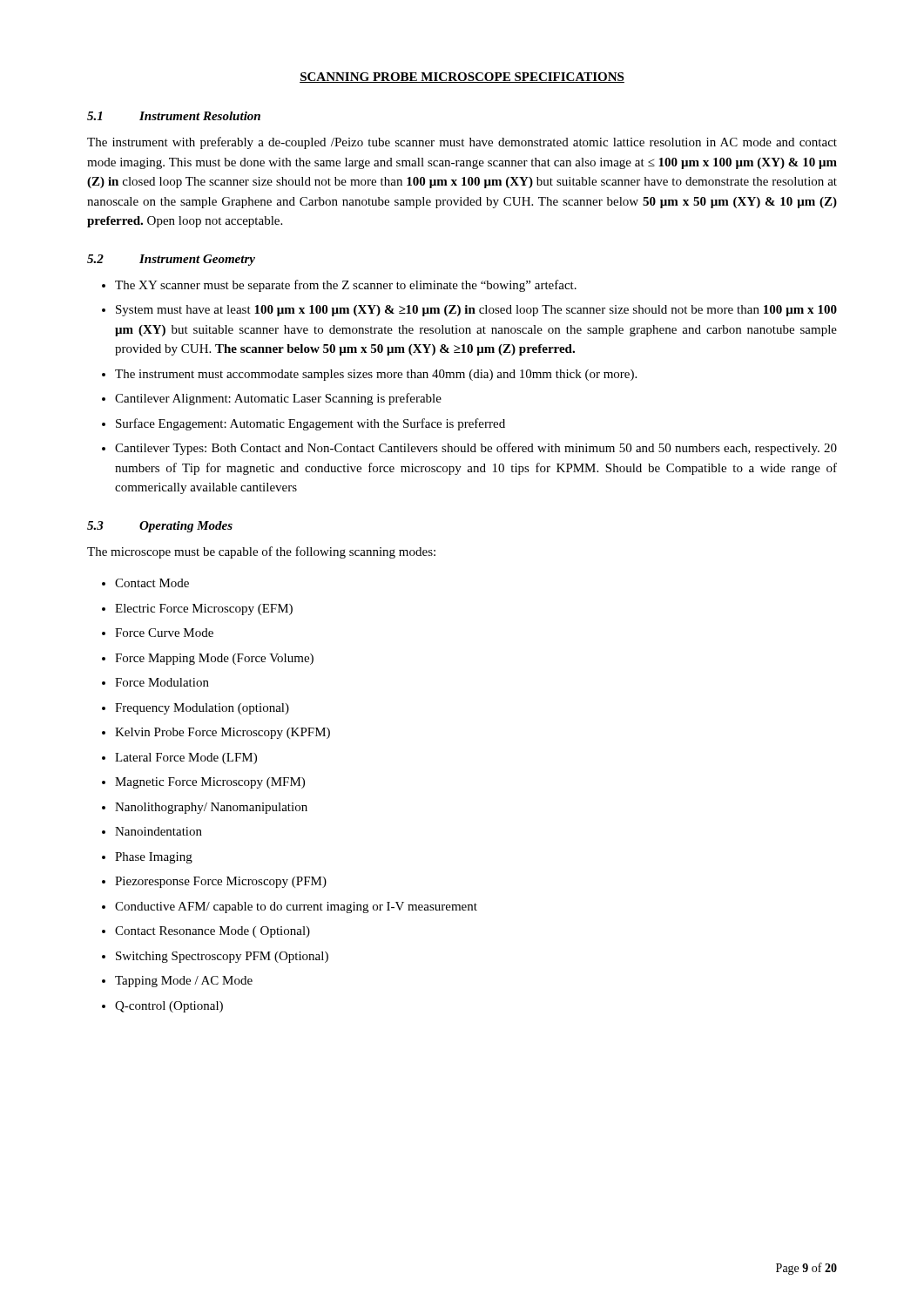Click on the list item containing "Conductive AFM/ capable"

(x=476, y=906)
